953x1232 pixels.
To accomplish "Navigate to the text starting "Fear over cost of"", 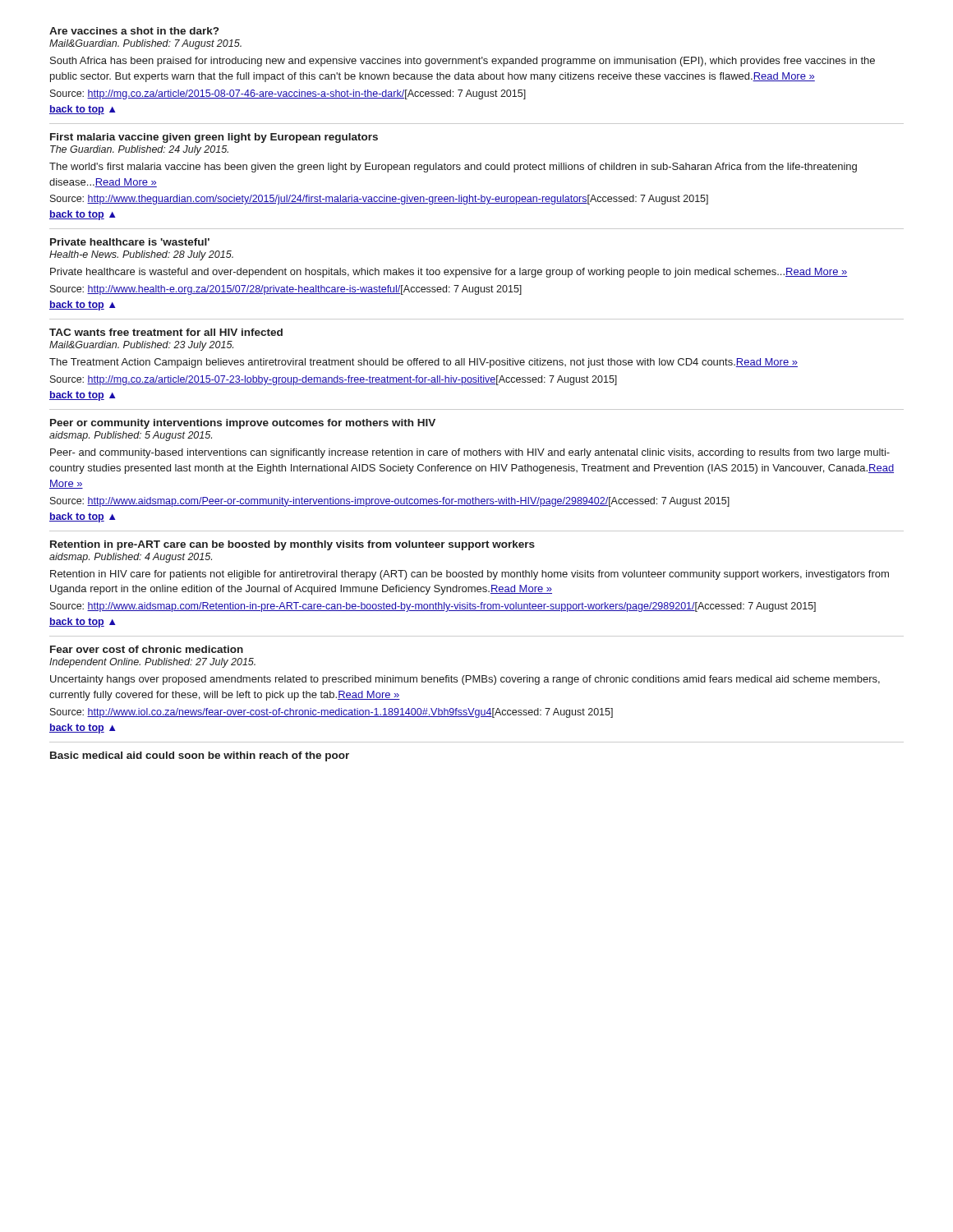I will pos(146,650).
